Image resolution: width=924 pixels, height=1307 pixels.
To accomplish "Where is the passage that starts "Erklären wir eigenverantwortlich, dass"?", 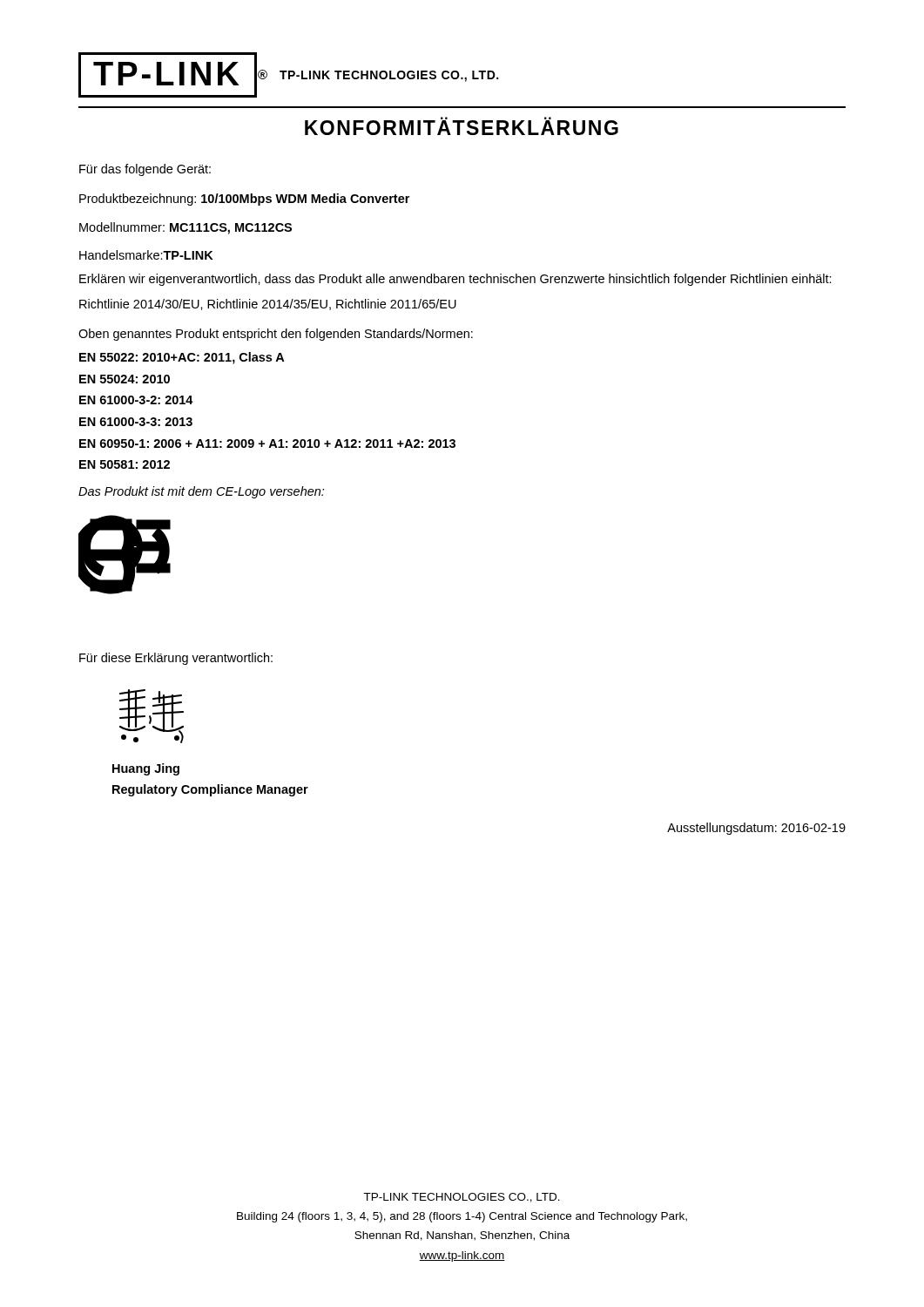I will (x=455, y=279).
